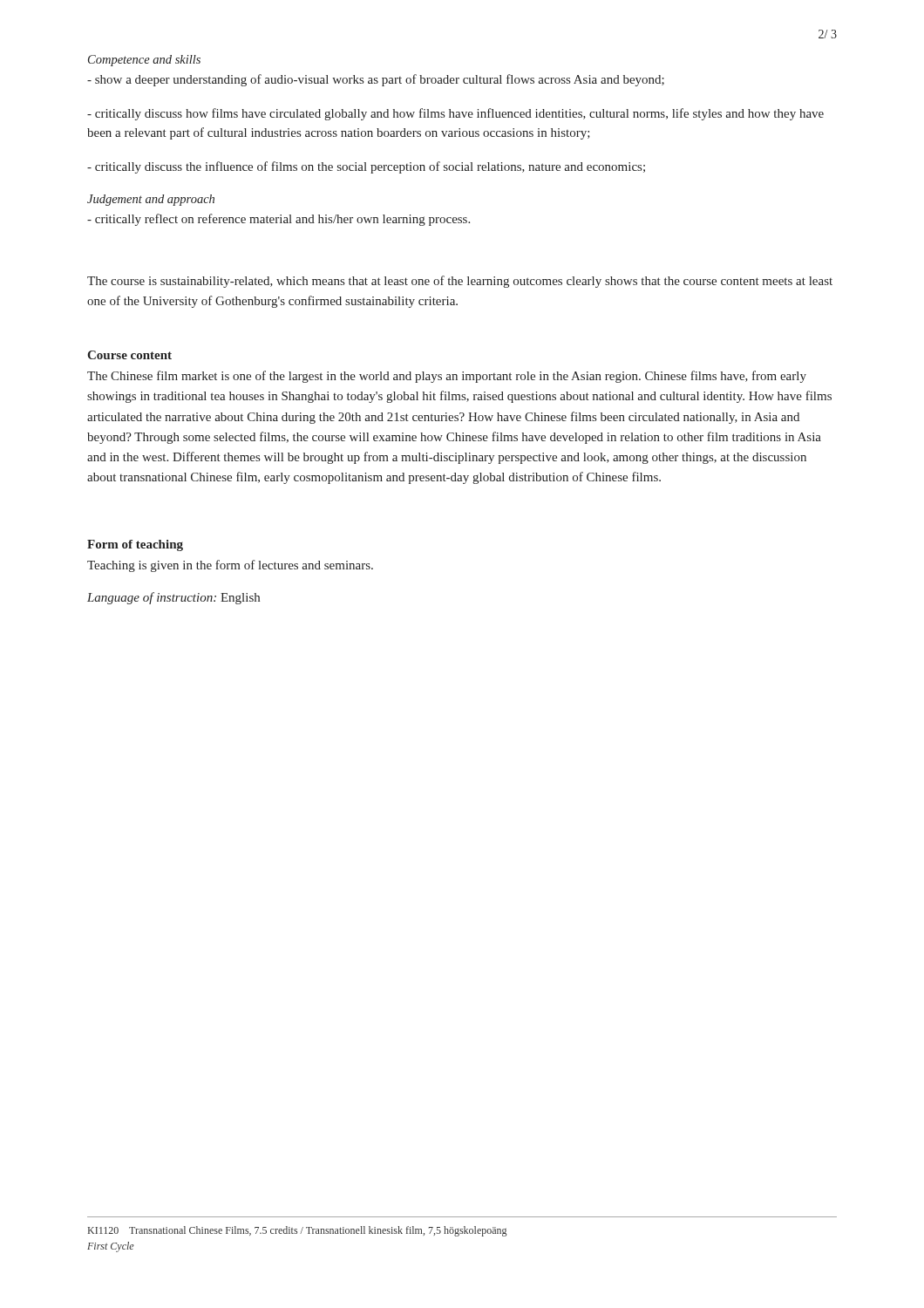Screen dimensions: 1308x924
Task: Locate the text block that says "The Chinese film market is one of"
Action: pyautogui.click(x=460, y=427)
